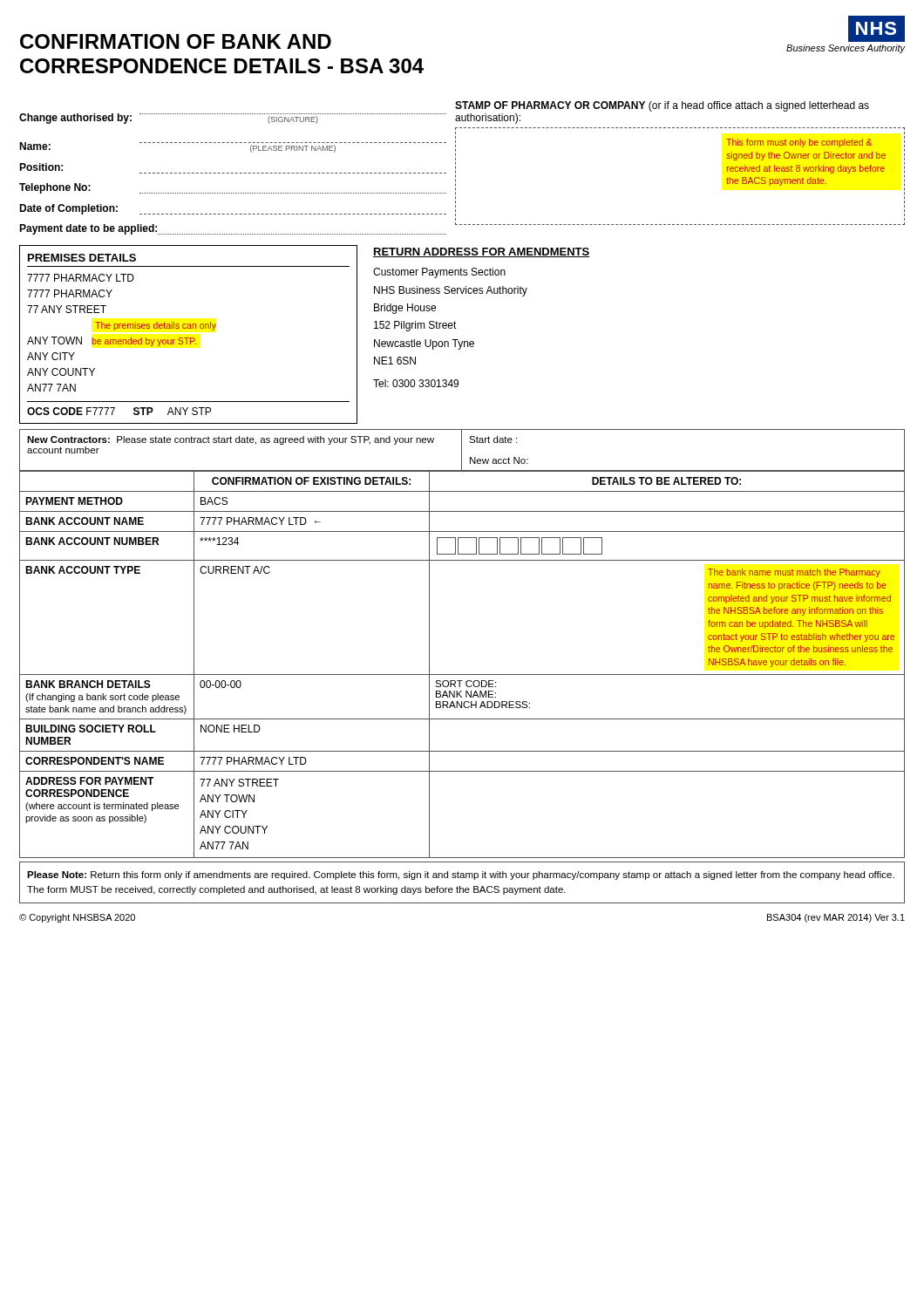Point to the element starting "CONFIRMATION OF BANK ANDCORRESPONDENCE DETAILS -"
This screenshot has width=924, height=1308.
(x=221, y=54)
